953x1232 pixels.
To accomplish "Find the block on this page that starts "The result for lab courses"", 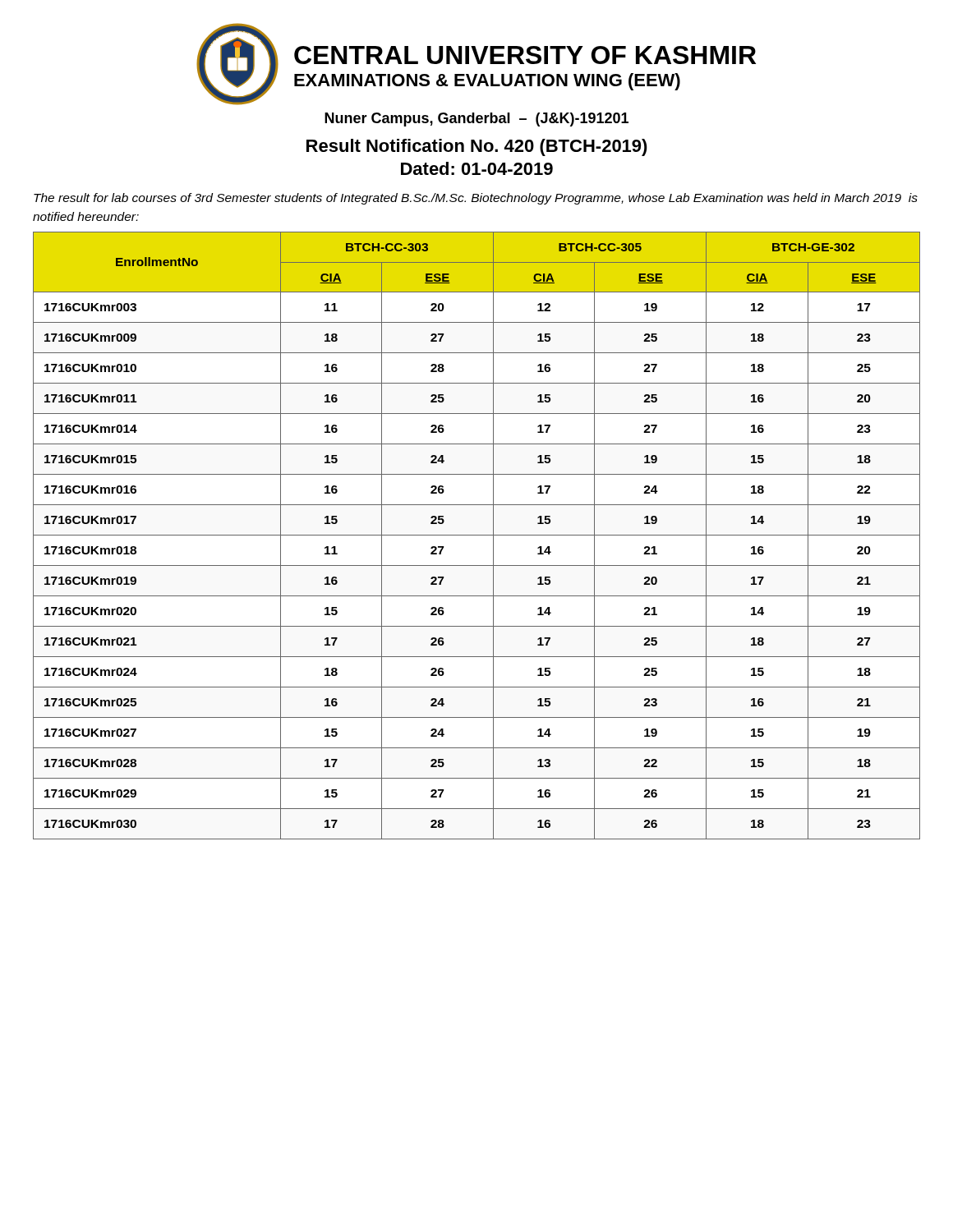I will (475, 207).
